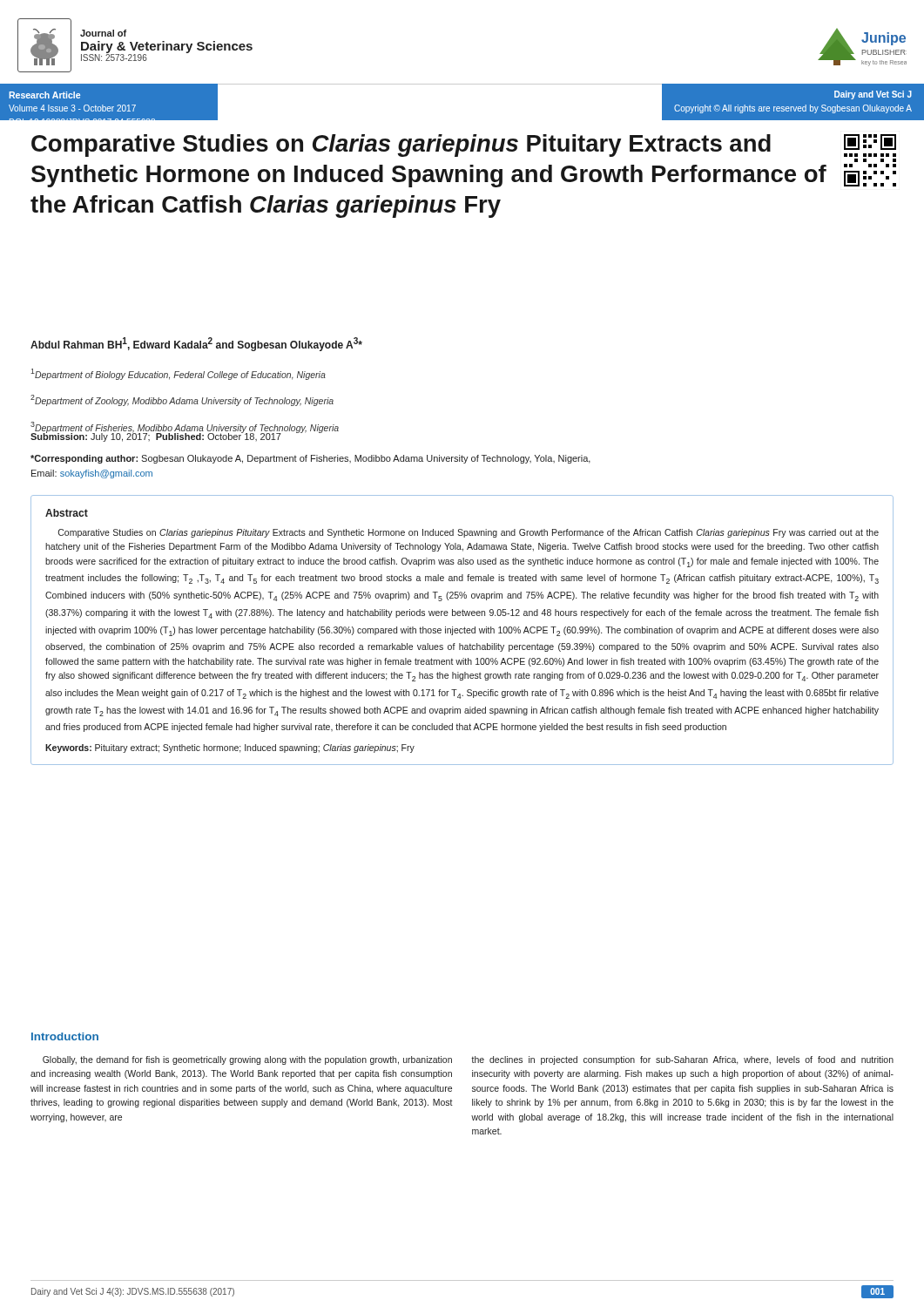The width and height of the screenshot is (924, 1307).
Task: Click on the region starting "the declines in projected consumption for sub-Saharan Africa,"
Action: click(683, 1095)
